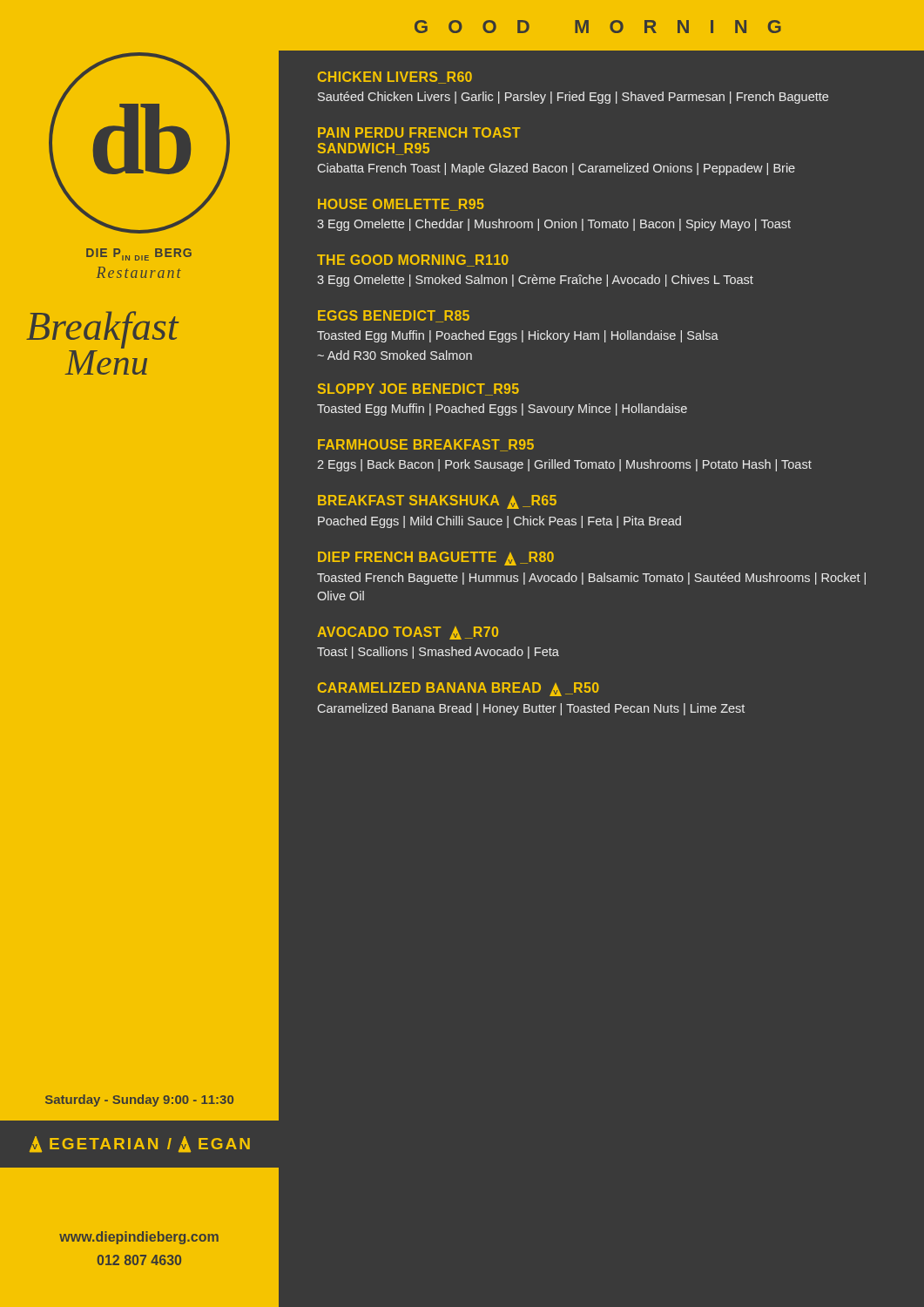The width and height of the screenshot is (924, 1307).
Task: Locate the text "PAIN PERDU FRENCH TOASTSANDWICH_R95"
Action: [x=419, y=141]
